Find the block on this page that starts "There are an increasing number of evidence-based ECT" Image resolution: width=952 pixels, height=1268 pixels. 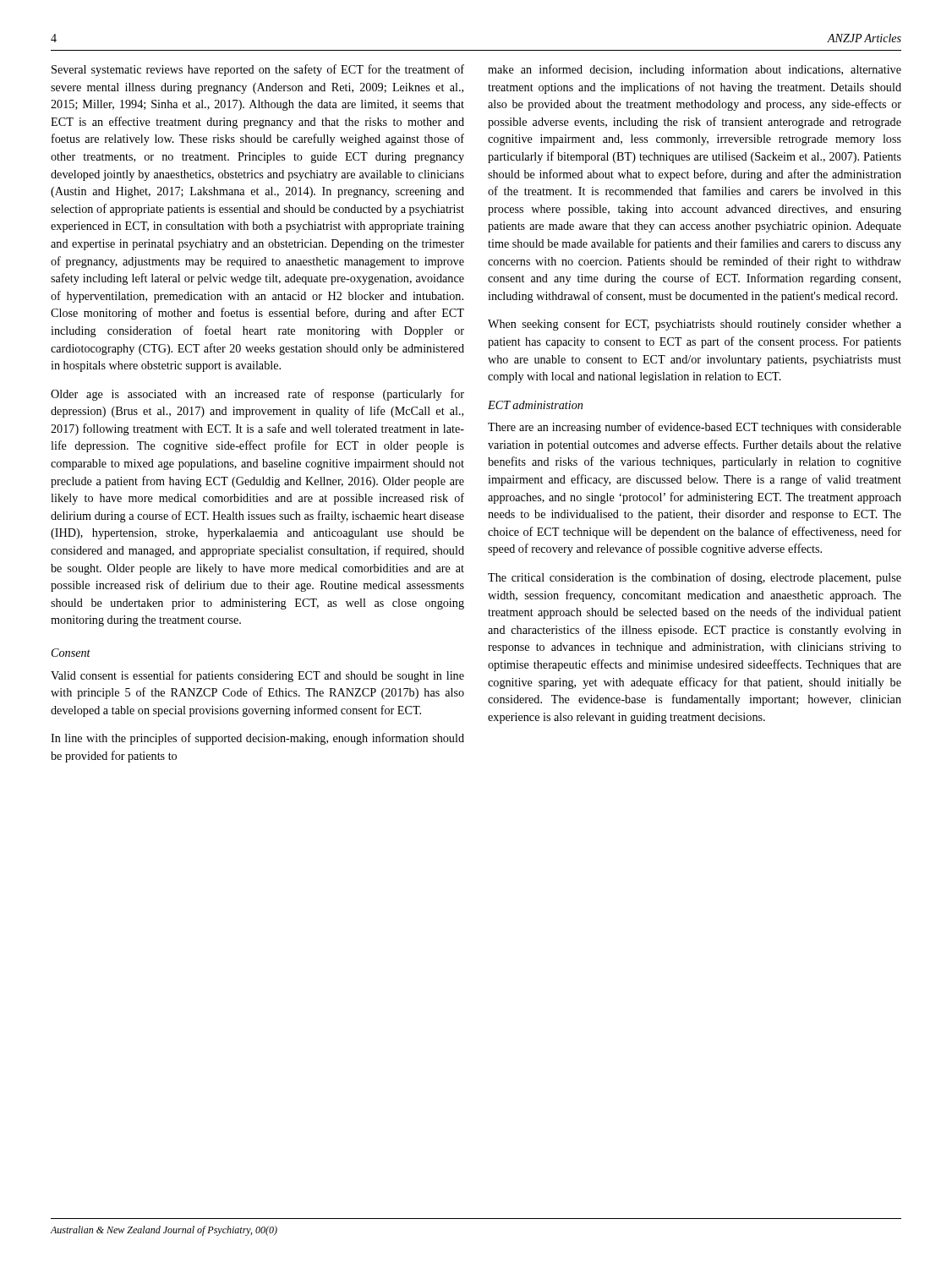click(x=695, y=488)
